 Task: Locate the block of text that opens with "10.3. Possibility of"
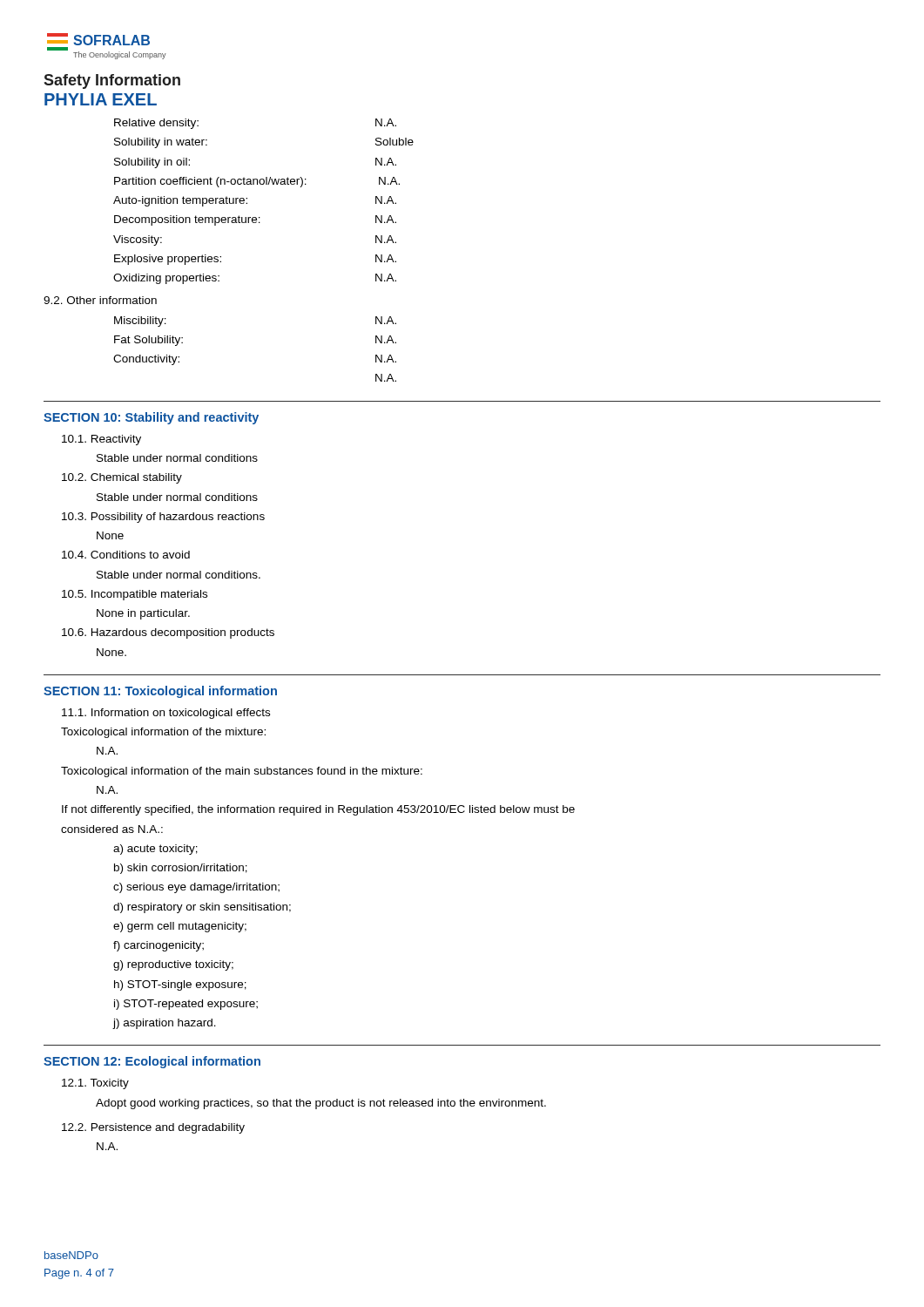[163, 518]
